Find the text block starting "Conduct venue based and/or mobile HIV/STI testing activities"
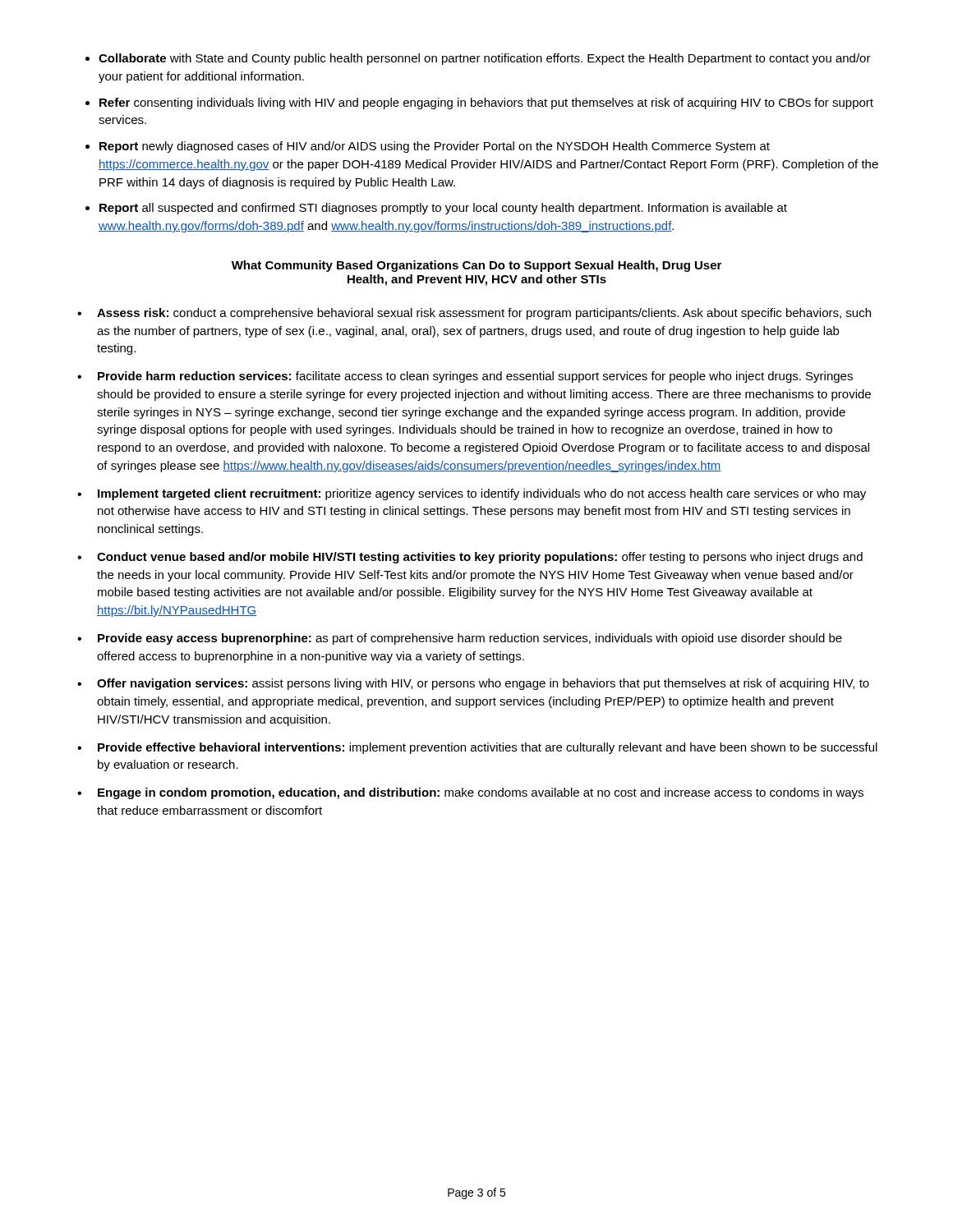 click(x=476, y=583)
